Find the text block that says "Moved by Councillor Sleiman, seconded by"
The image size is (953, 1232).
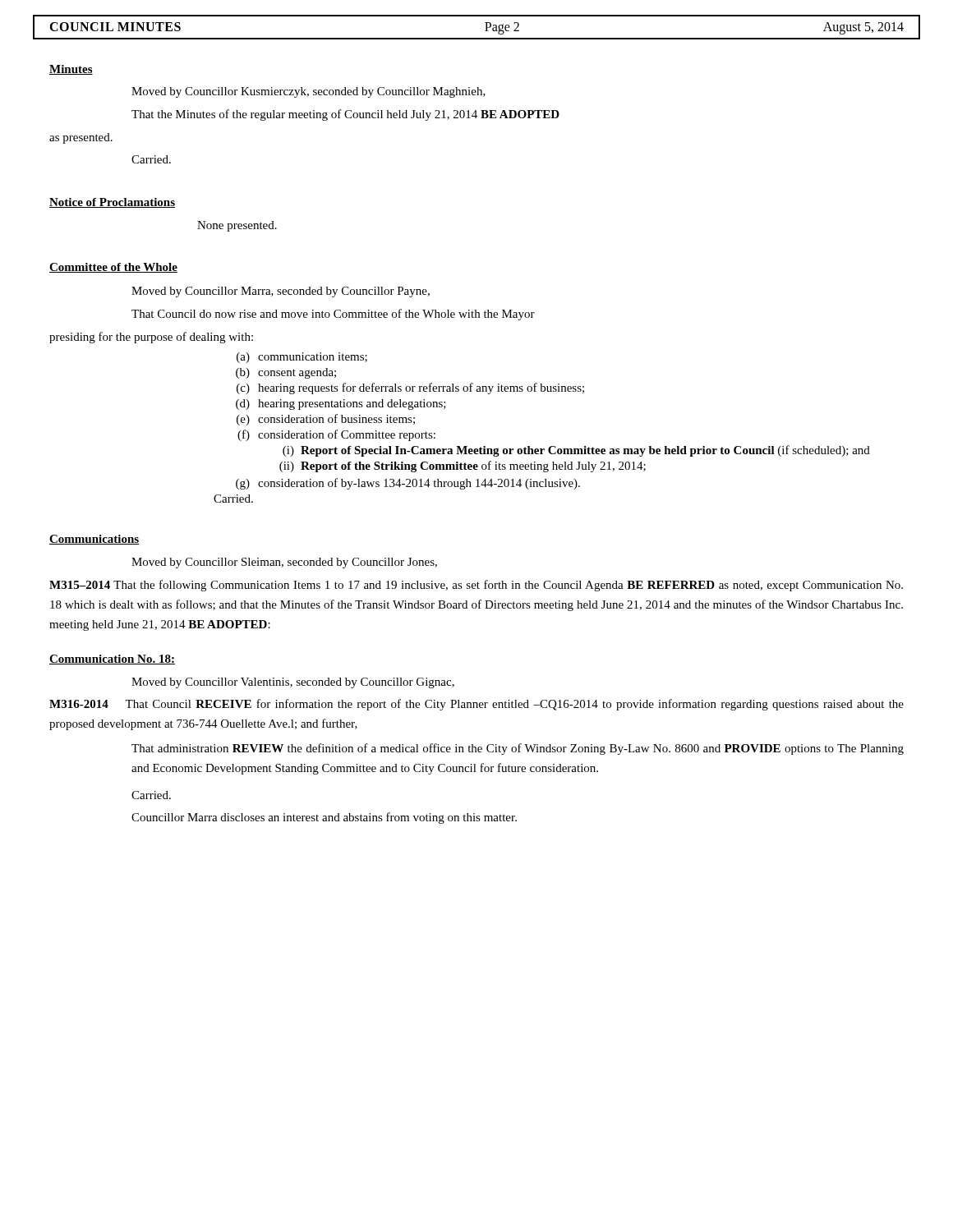[476, 593]
